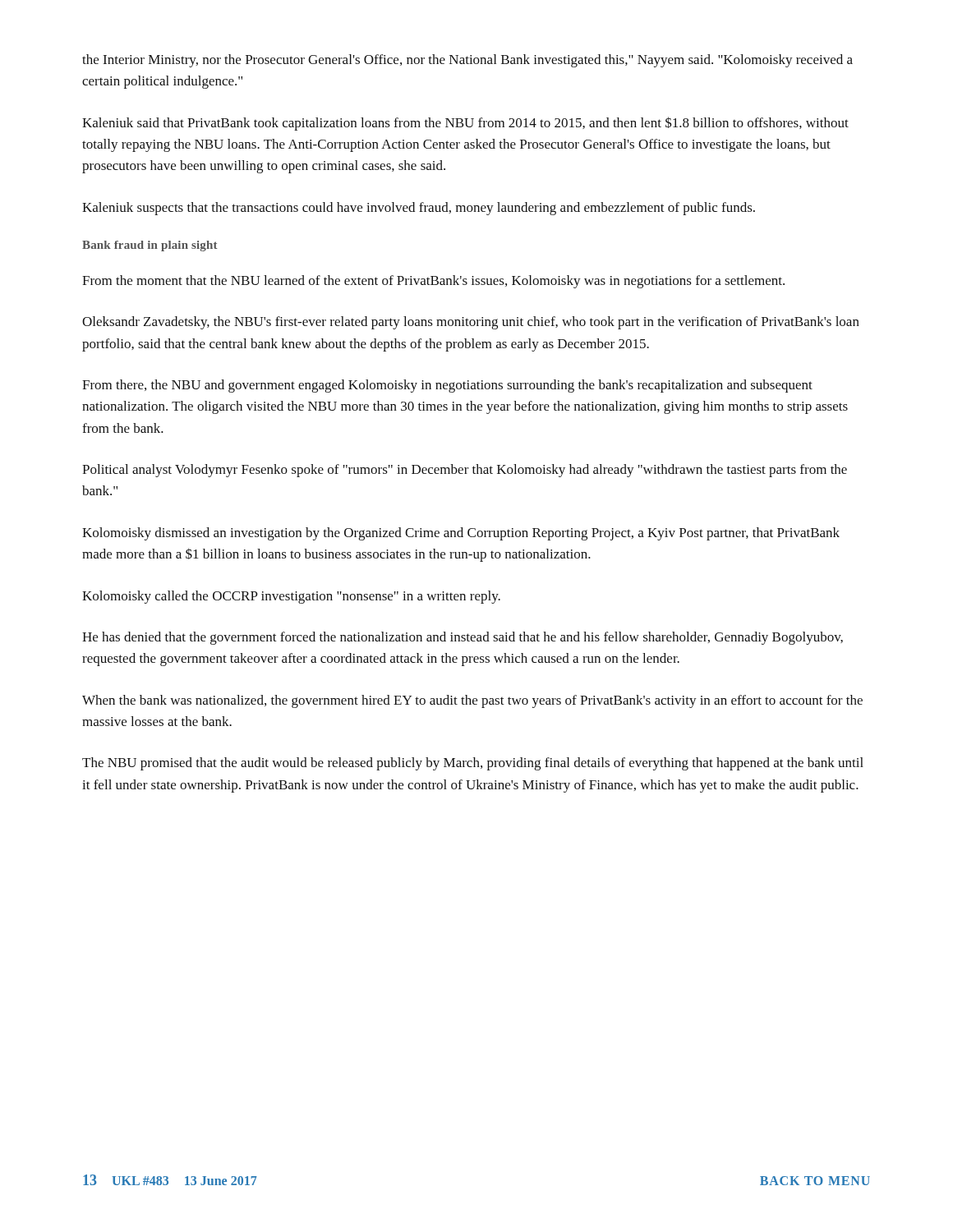
Task: Navigate to the block starting "Political analyst Volodymyr Fesenko"
Action: [x=465, y=480]
